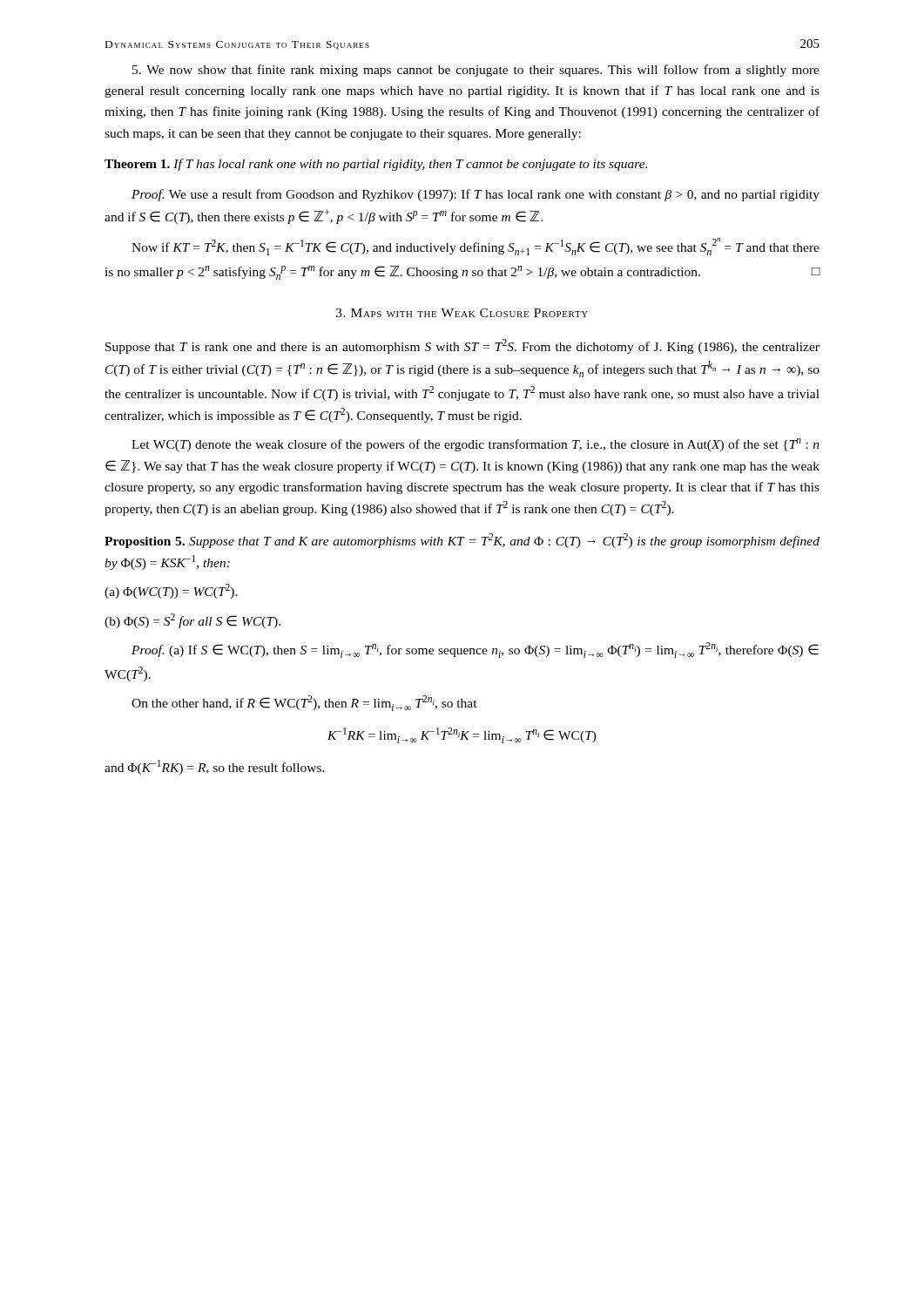Locate the text starting "Suppose that T is rank one"
The height and width of the screenshot is (1307, 924).
(x=462, y=381)
